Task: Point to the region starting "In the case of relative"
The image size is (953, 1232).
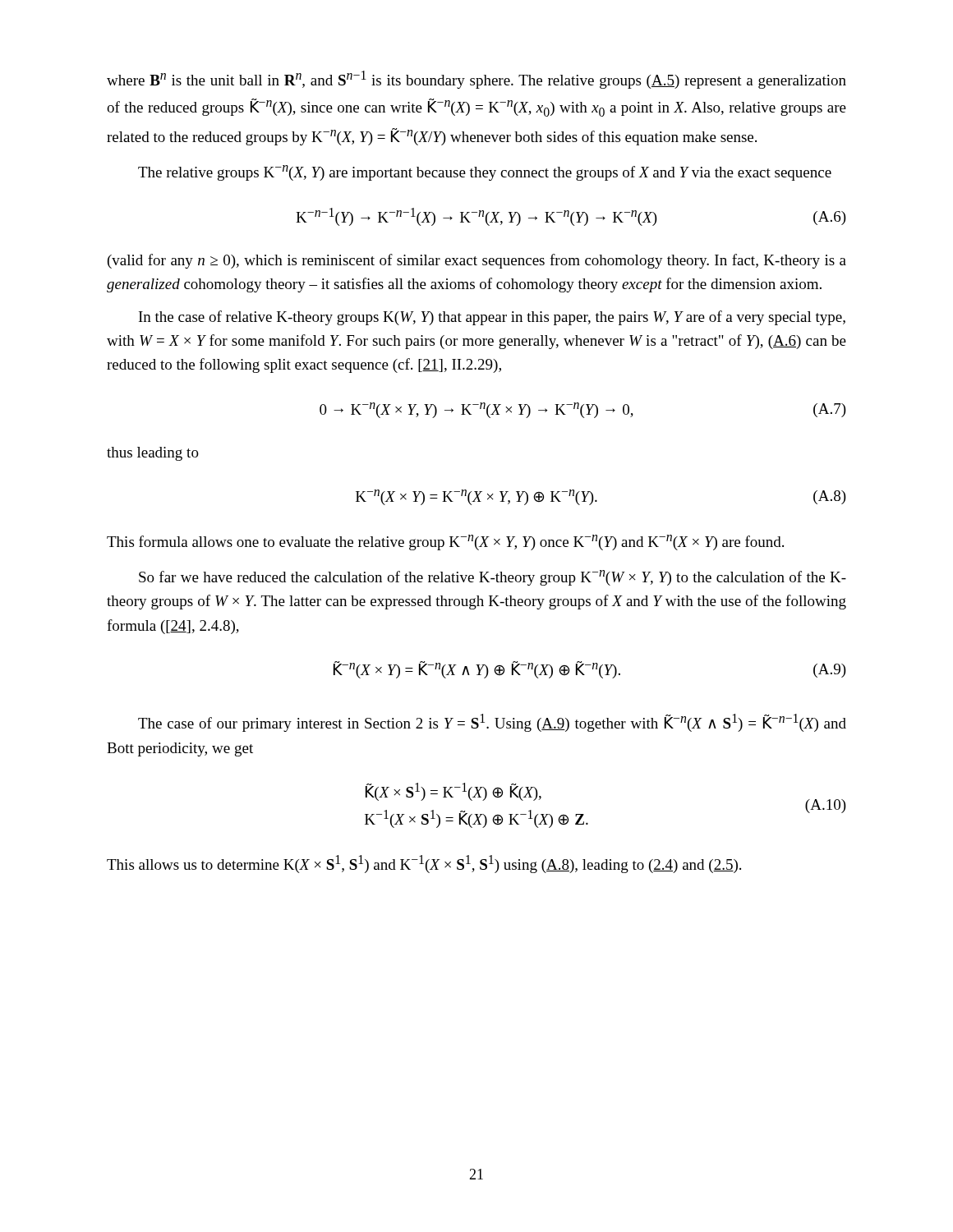Action: 476,341
